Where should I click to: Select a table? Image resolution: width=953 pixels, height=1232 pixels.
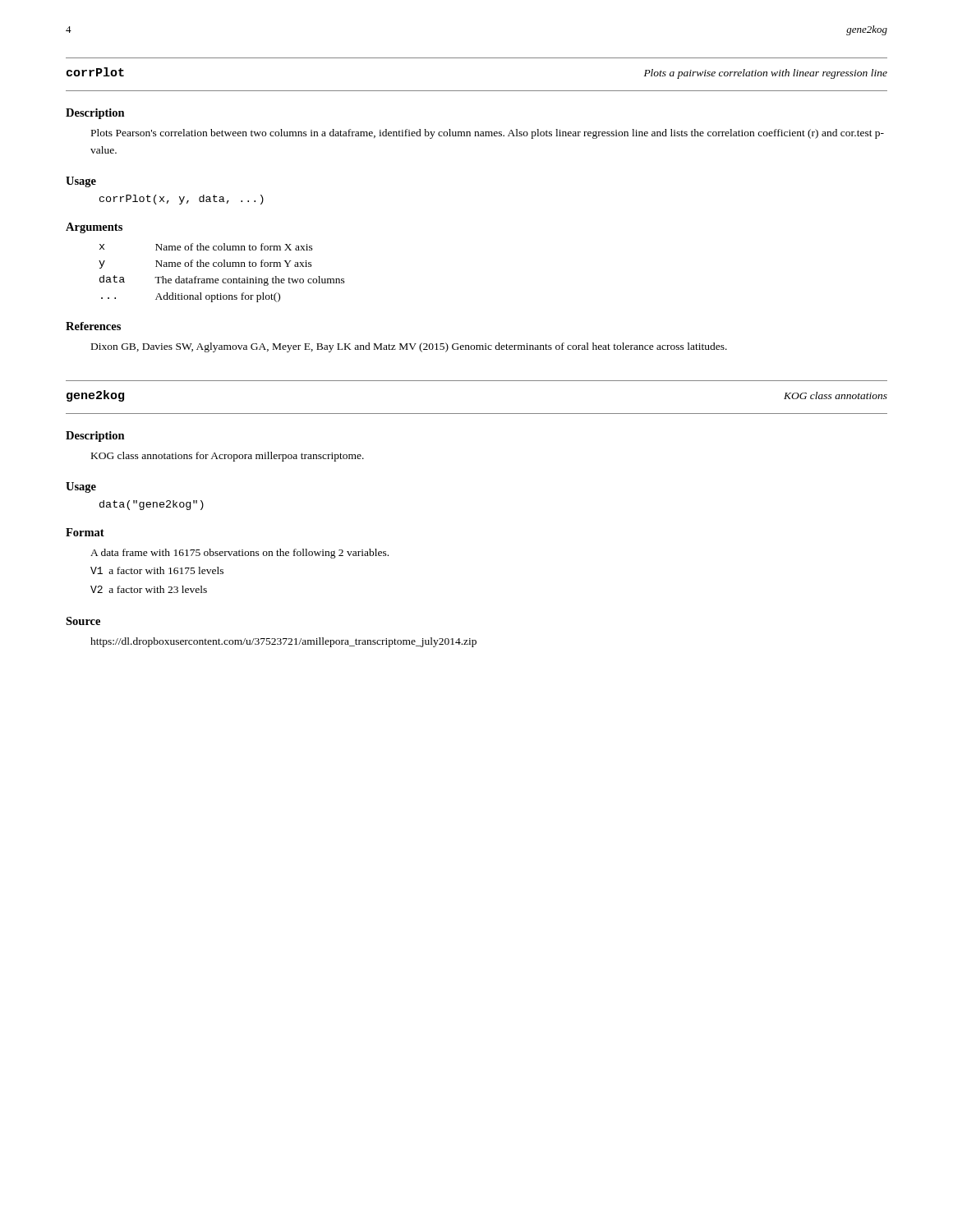point(476,272)
